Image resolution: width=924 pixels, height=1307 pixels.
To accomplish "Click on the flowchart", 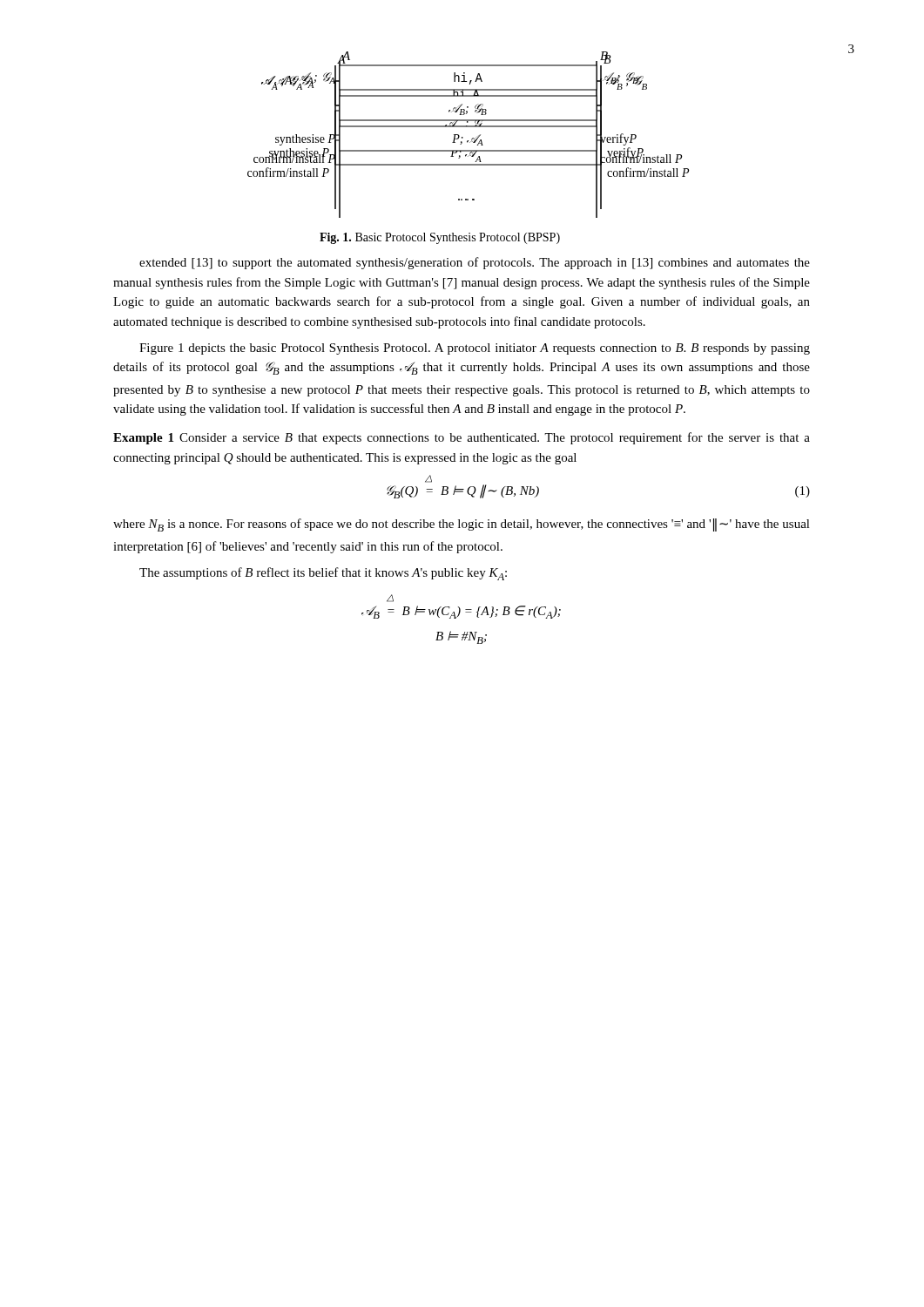I will click(444, 137).
